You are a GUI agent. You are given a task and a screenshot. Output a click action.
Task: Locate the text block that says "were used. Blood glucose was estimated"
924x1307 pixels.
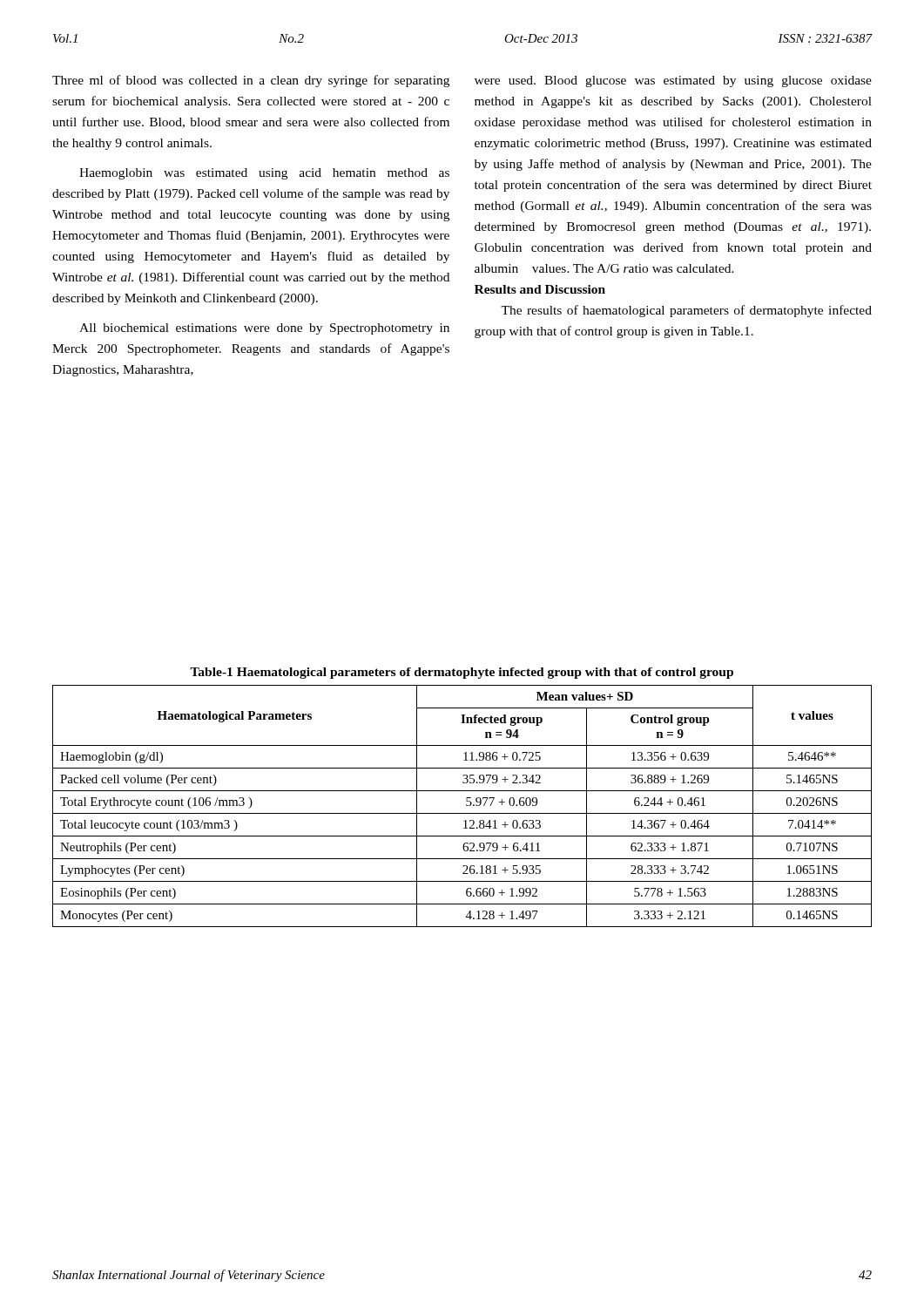click(x=673, y=174)
